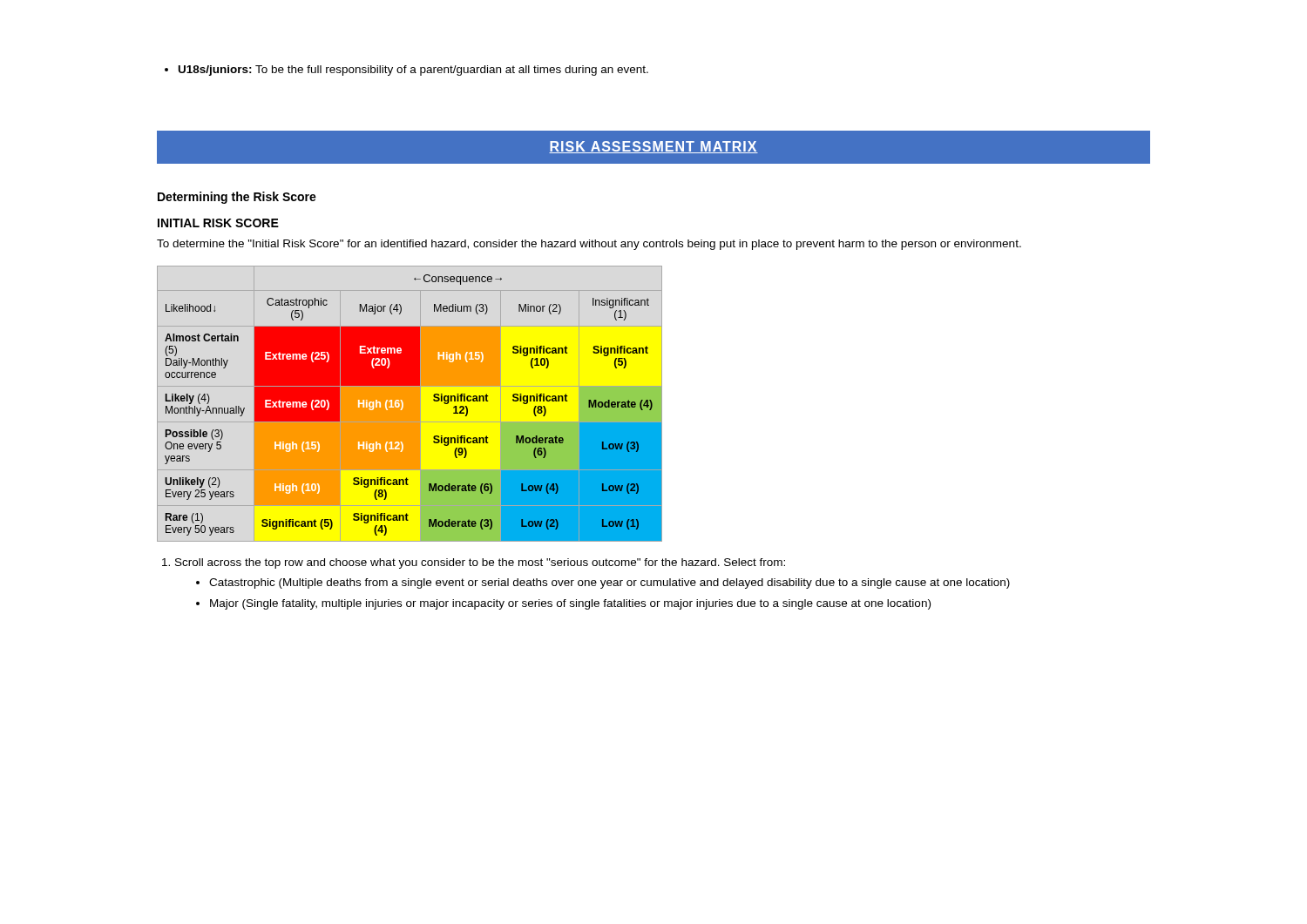Where does it say "INITIAL RISK SCORE"?

218,223
